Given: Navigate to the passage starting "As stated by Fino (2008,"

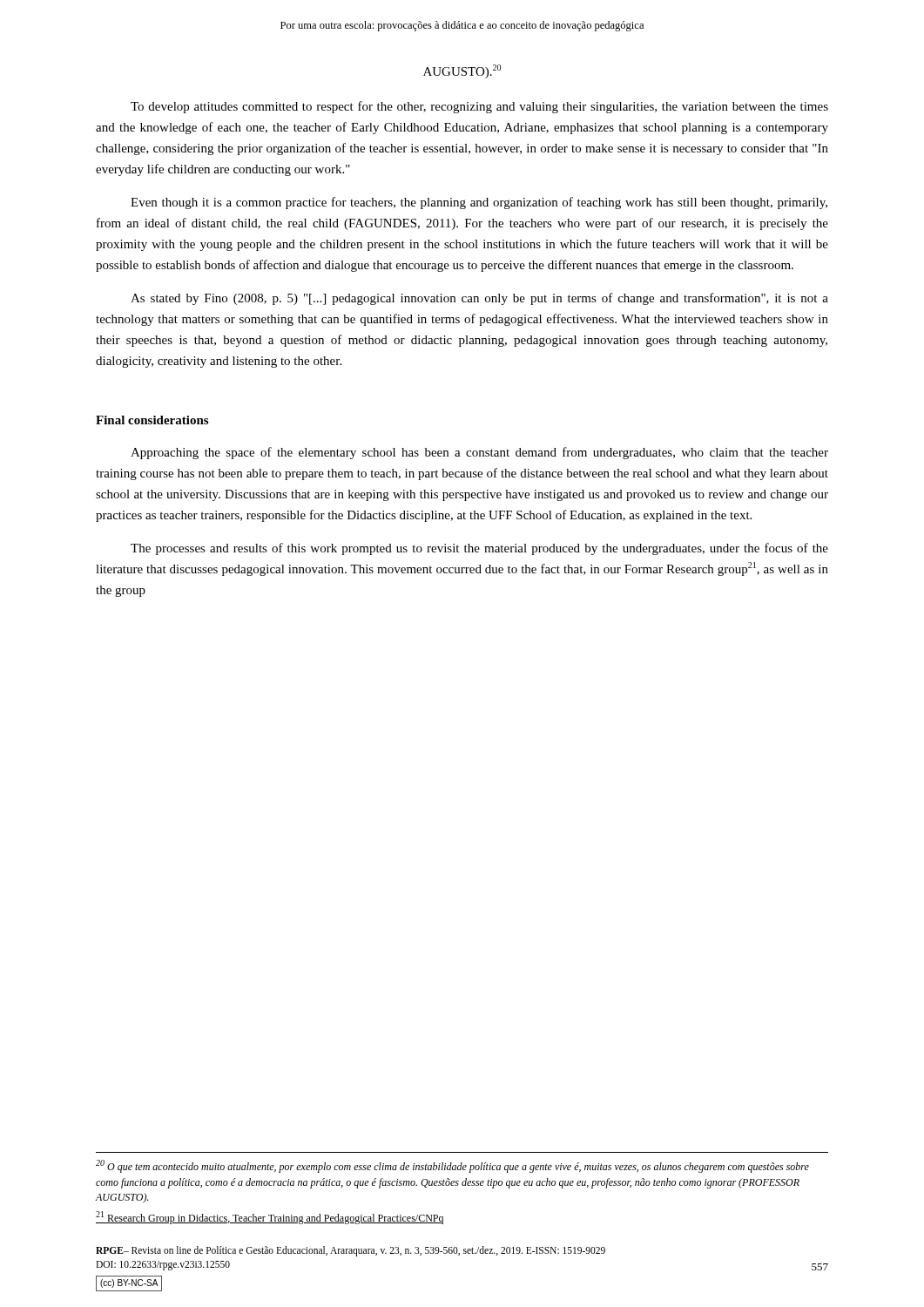Looking at the screenshot, I should (x=462, y=329).
